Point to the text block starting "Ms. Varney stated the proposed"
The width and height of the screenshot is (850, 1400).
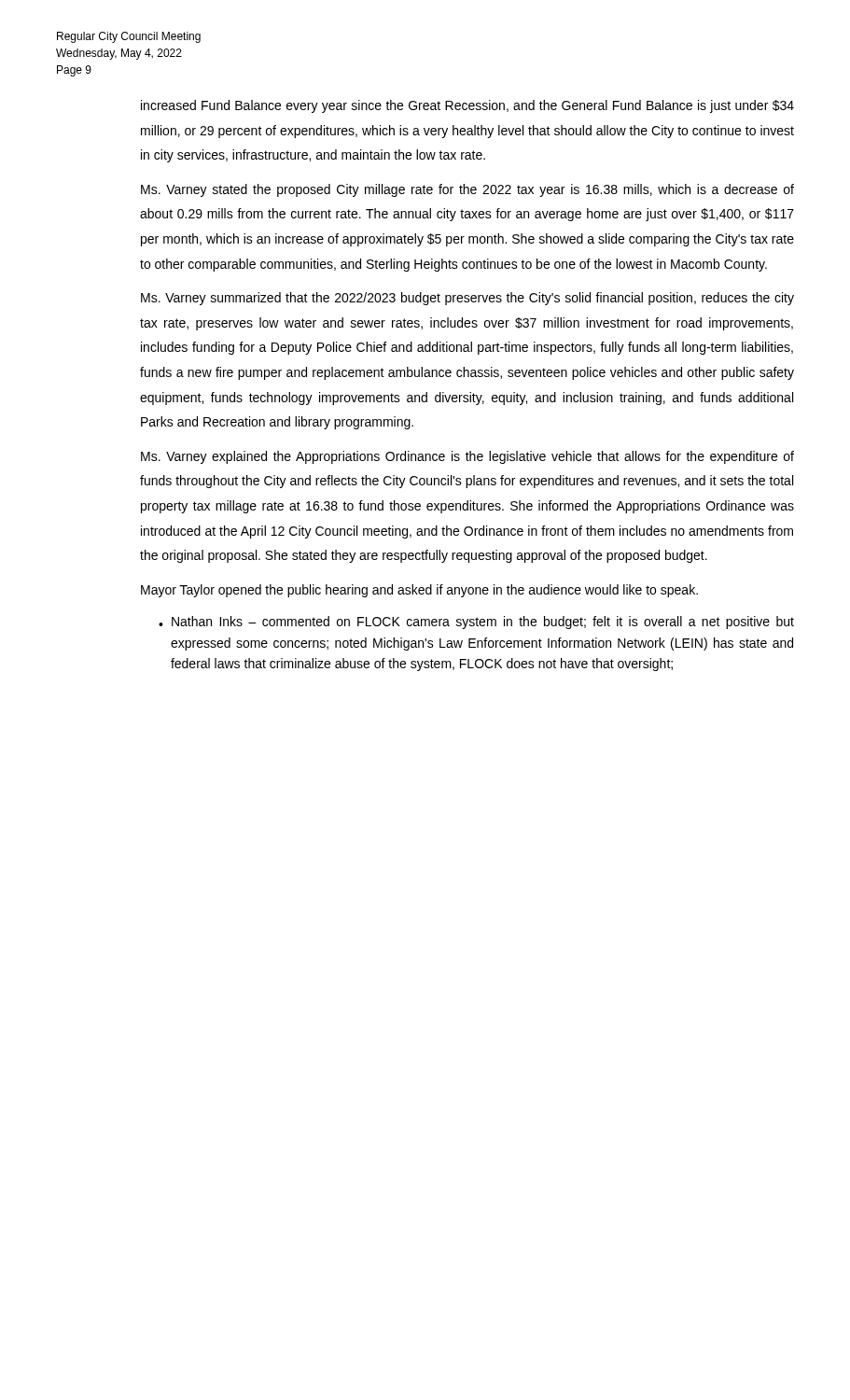tap(467, 227)
